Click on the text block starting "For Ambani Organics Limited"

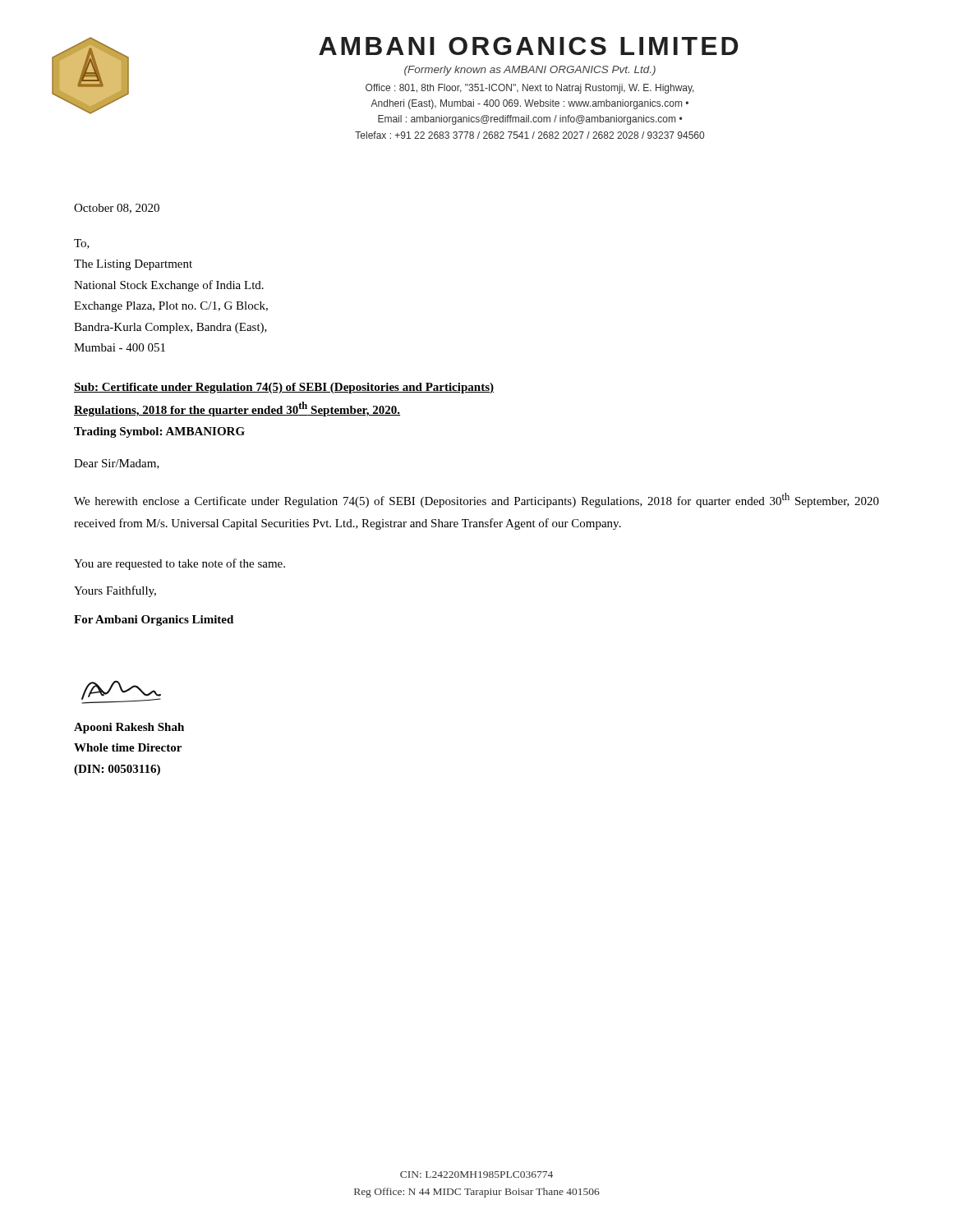[x=154, y=619]
